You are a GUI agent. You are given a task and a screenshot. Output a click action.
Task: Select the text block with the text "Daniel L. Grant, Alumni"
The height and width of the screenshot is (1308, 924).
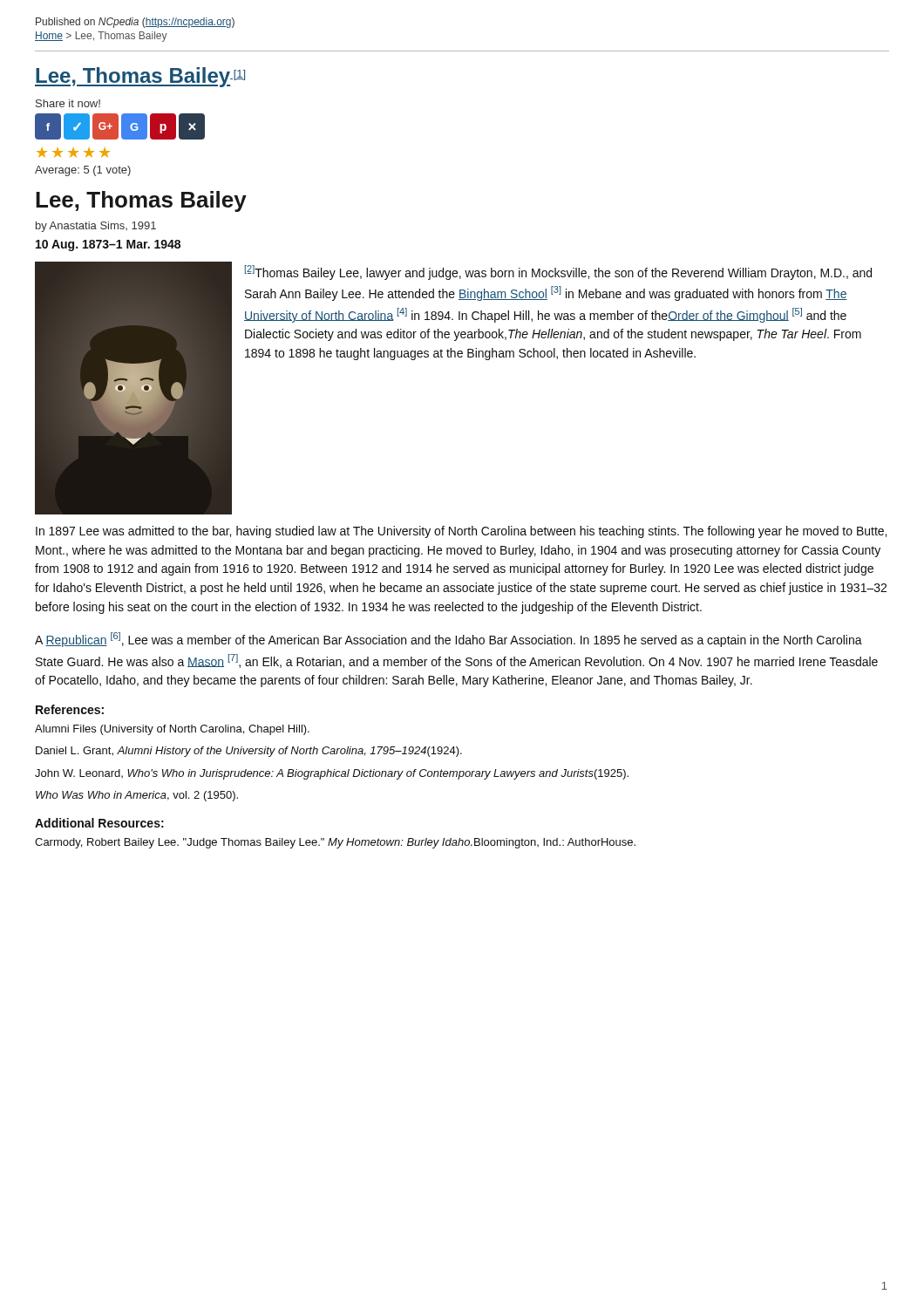point(249,751)
